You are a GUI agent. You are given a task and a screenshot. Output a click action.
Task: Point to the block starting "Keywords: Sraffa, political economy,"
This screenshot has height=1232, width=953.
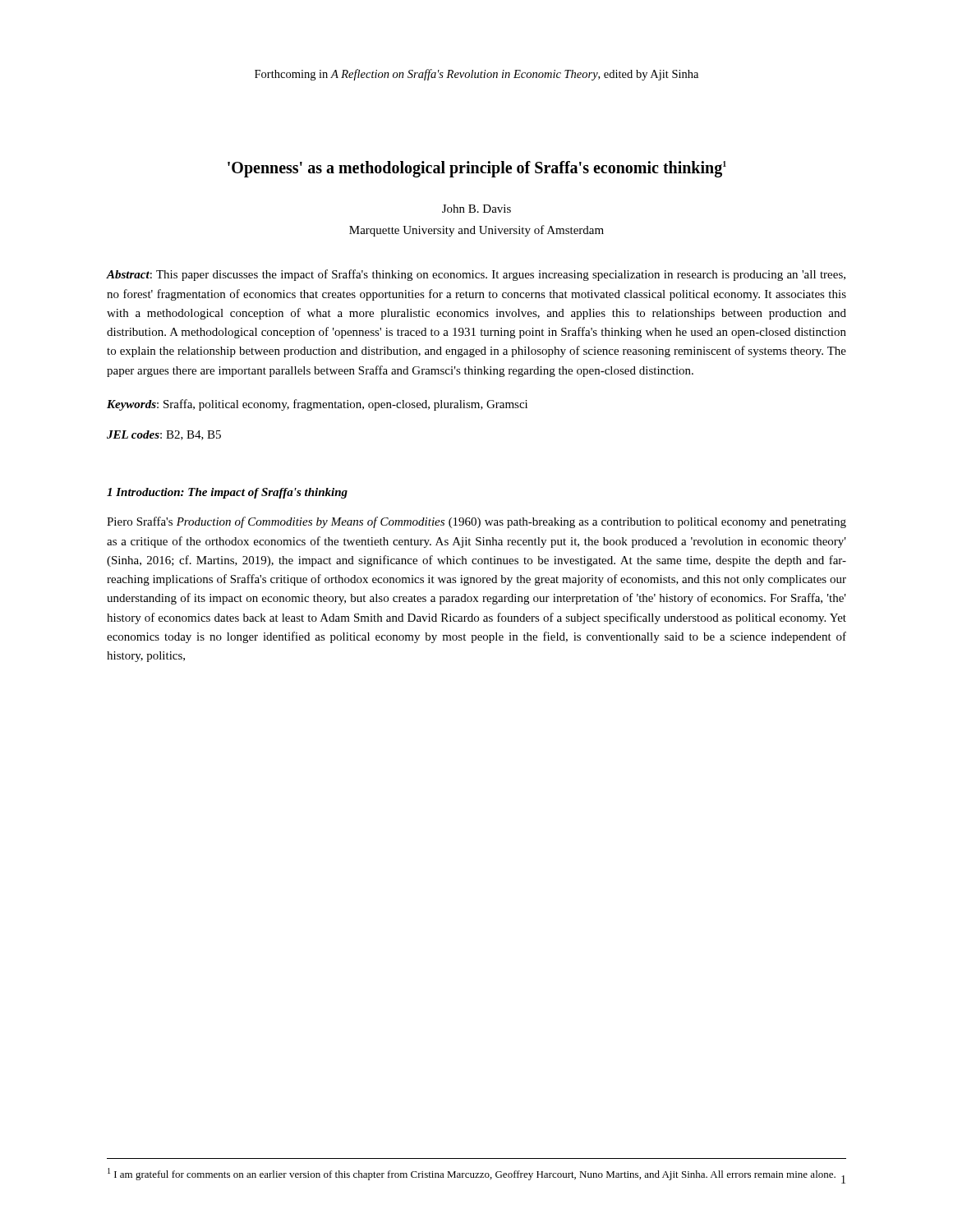(317, 404)
